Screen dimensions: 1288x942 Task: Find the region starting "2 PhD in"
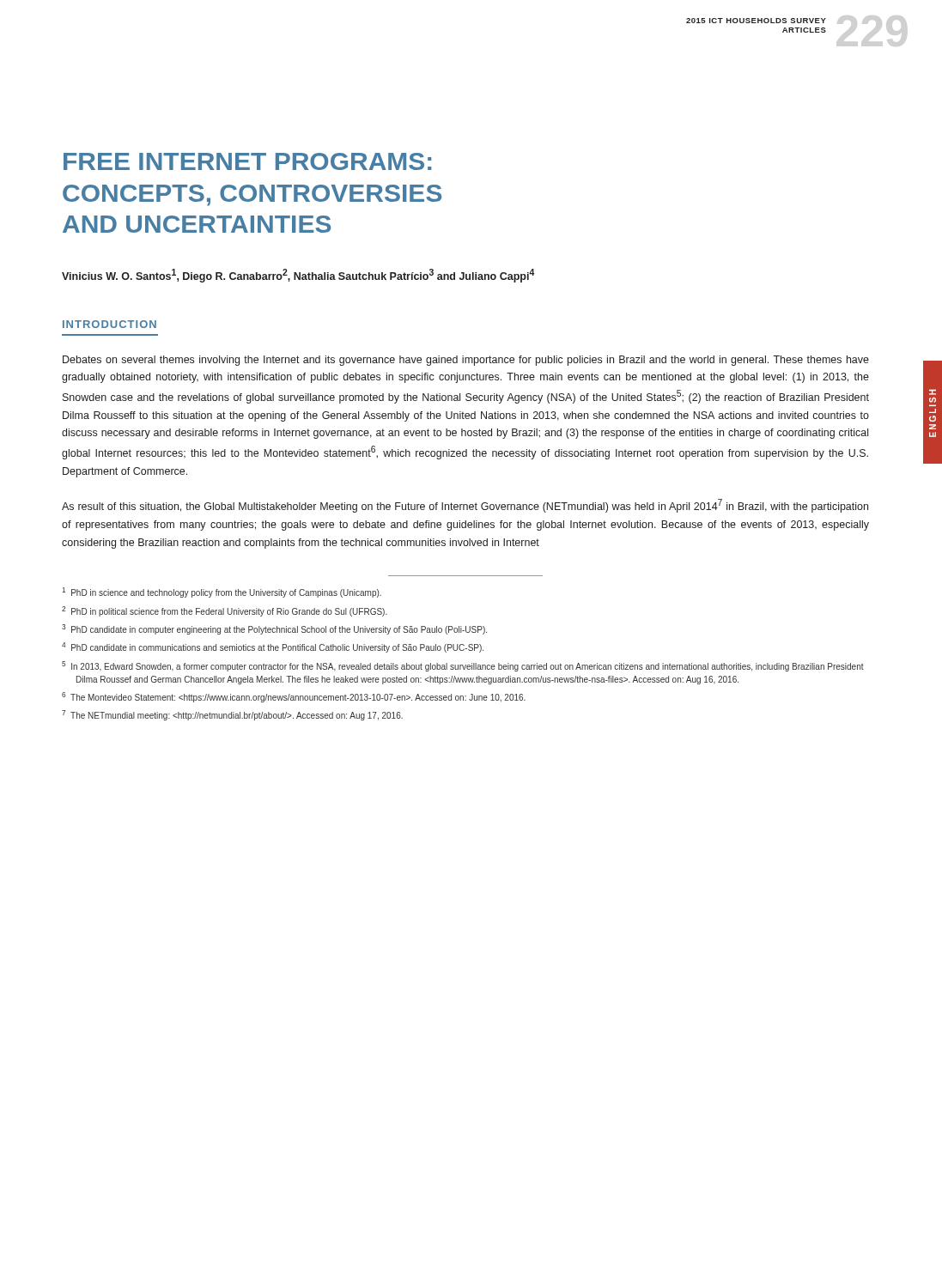tap(225, 610)
